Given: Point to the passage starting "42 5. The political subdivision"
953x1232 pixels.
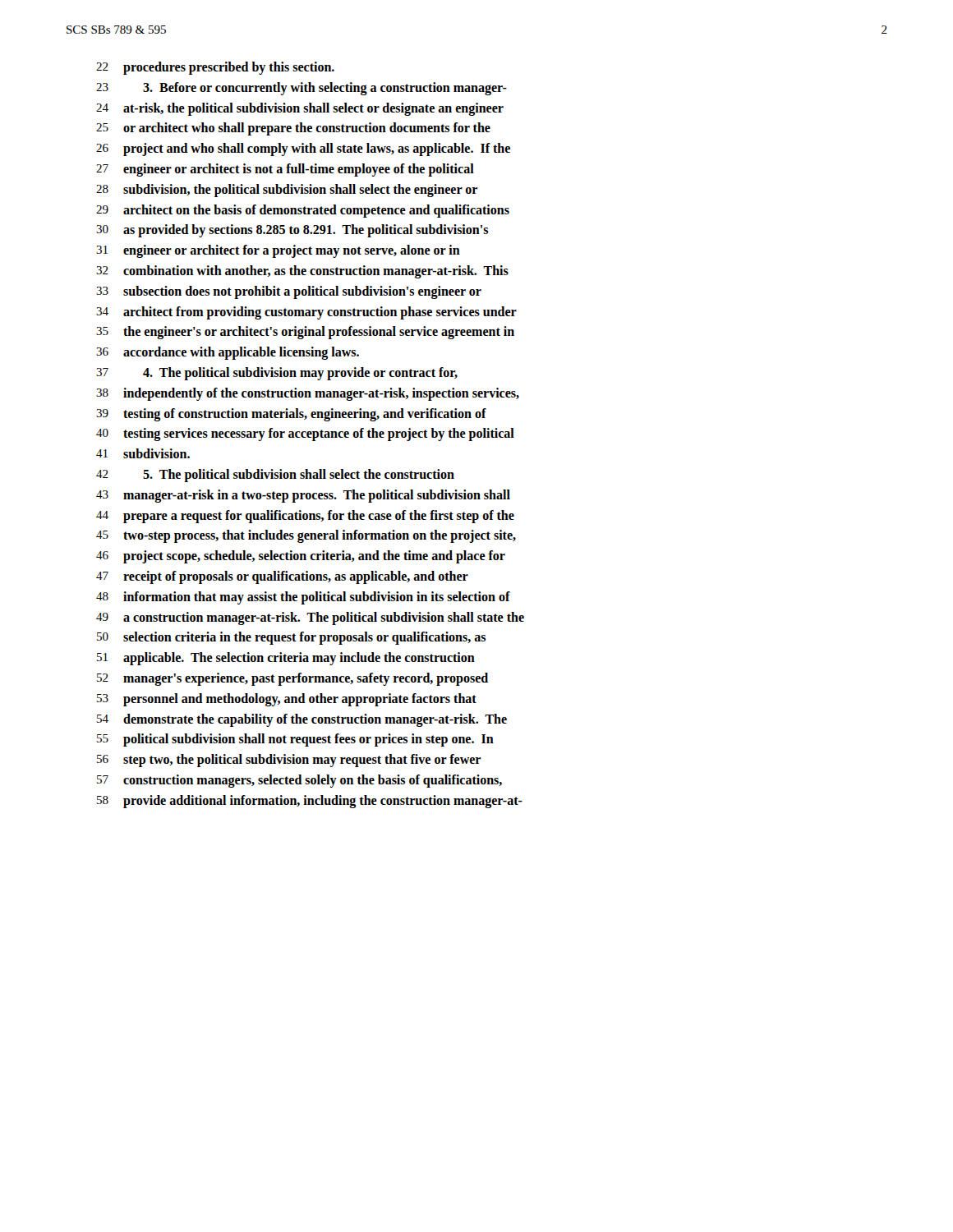Looking at the screenshot, I should [275, 476].
